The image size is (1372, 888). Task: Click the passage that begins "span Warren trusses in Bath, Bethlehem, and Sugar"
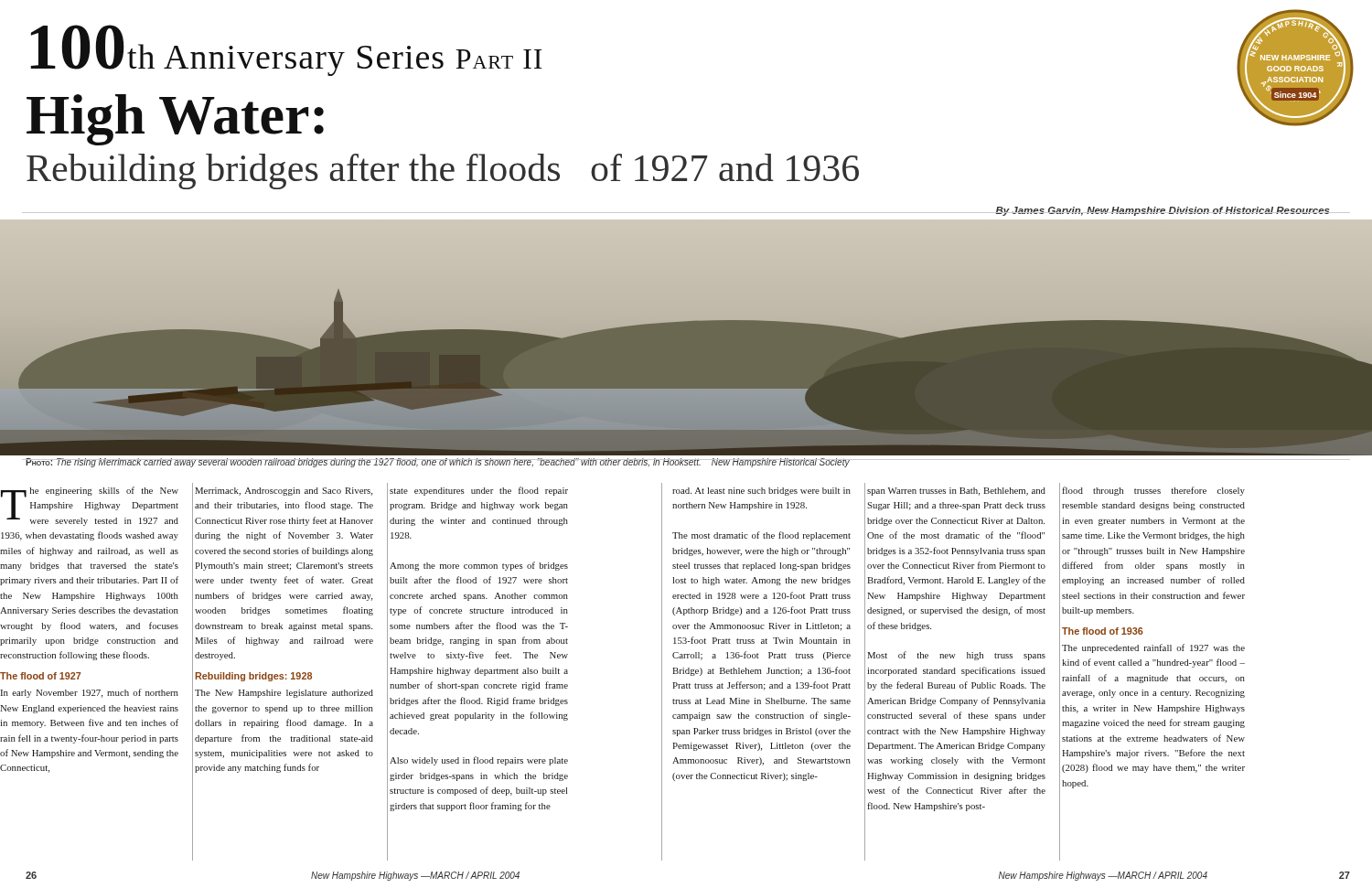pyautogui.click(x=956, y=648)
